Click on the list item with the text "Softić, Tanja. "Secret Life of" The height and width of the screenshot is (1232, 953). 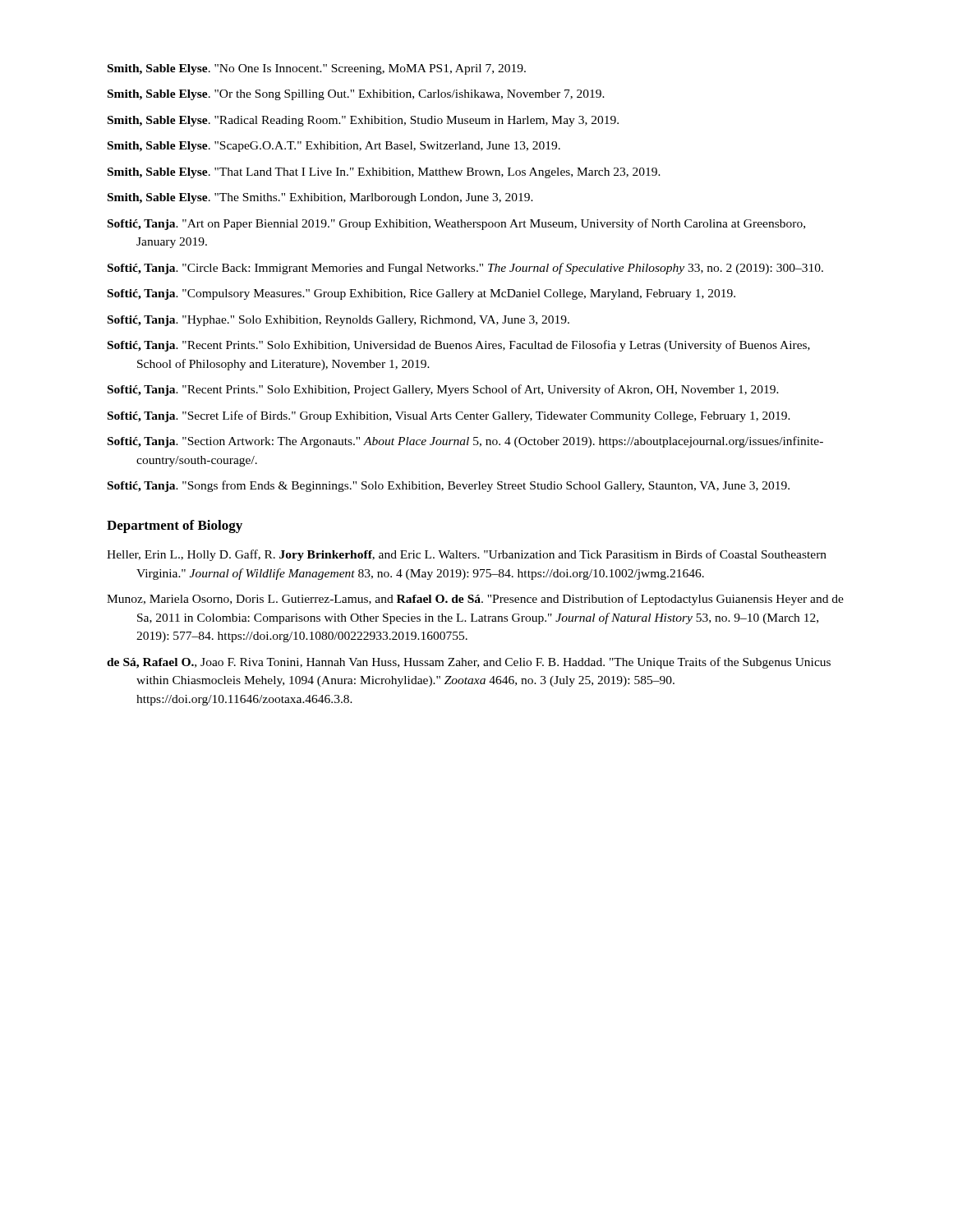pos(476,415)
